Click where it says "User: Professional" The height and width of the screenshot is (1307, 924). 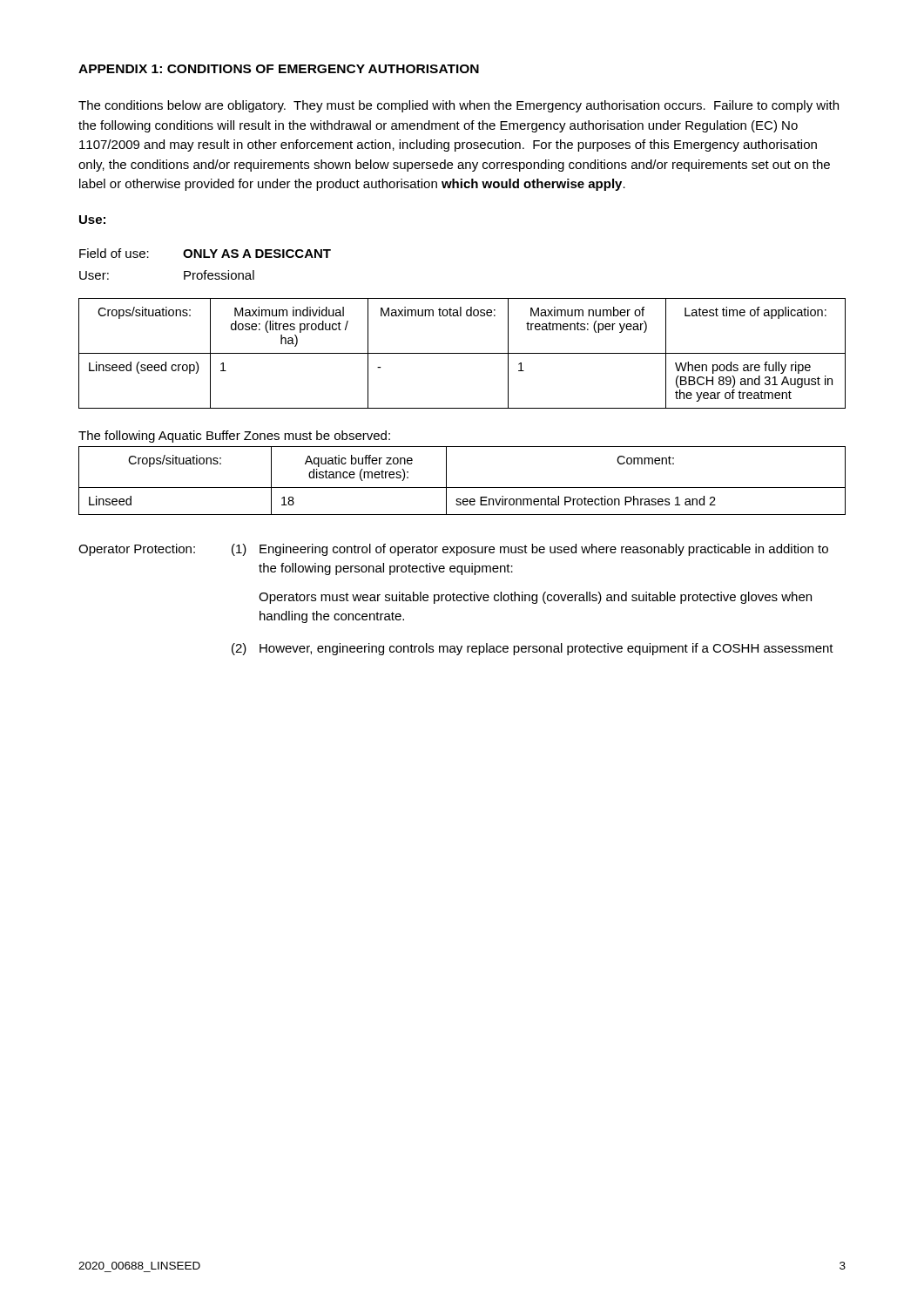click(x=91, y=276)
